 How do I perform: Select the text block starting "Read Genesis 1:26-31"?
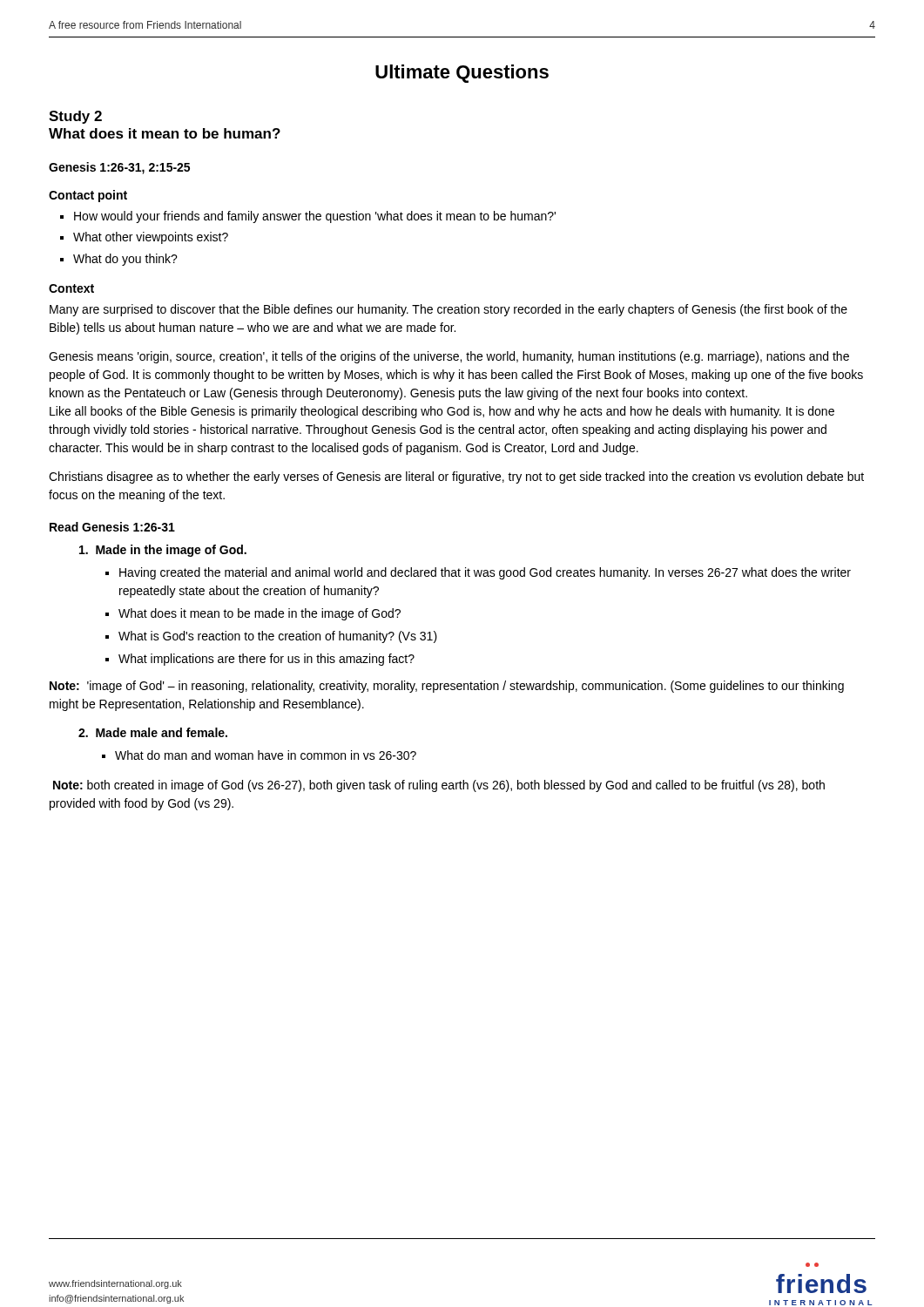(x=112, y=527)
